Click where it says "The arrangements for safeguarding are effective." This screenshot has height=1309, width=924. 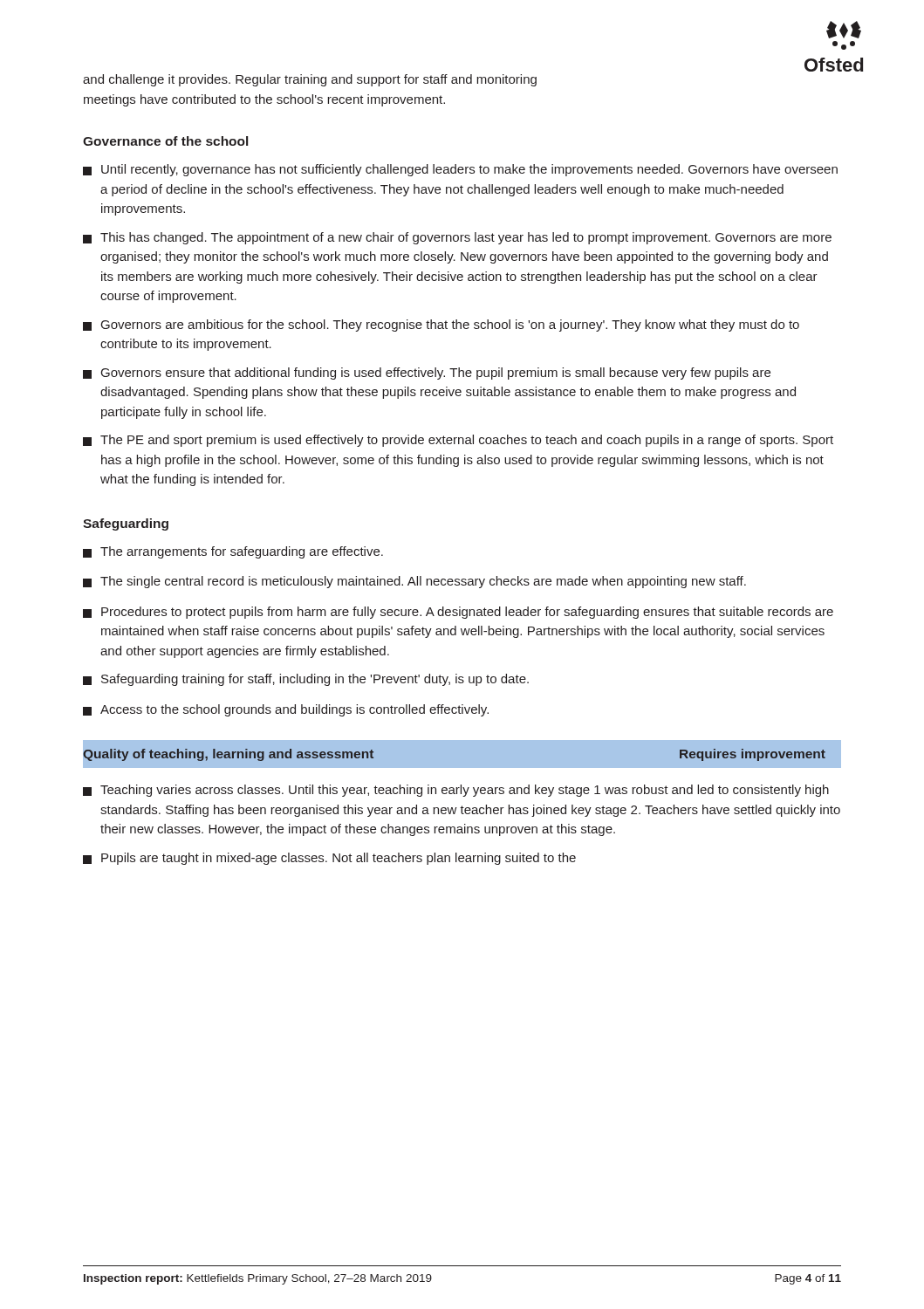(233, 552)
